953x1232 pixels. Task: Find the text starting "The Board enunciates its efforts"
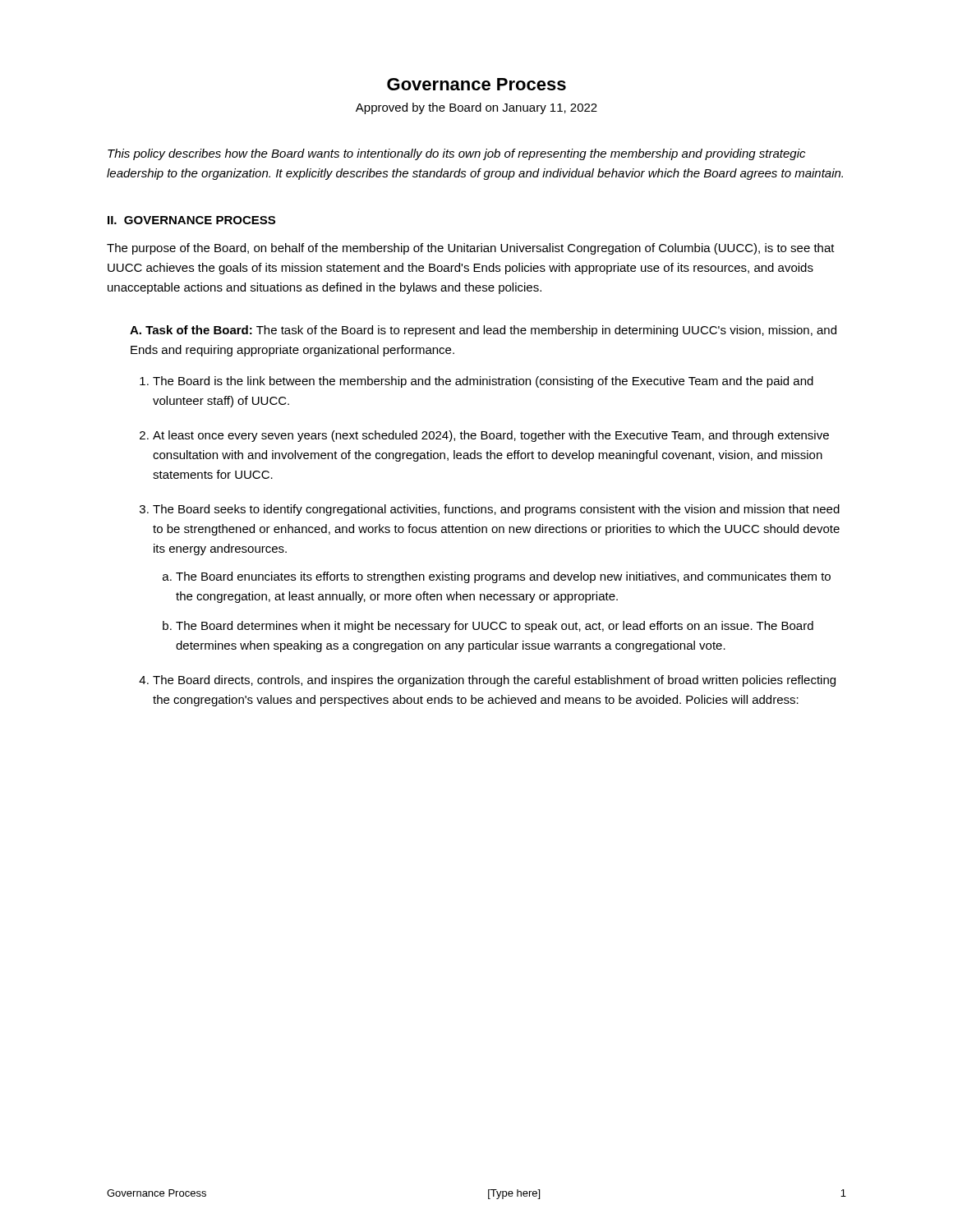click(x=503, y=586)
